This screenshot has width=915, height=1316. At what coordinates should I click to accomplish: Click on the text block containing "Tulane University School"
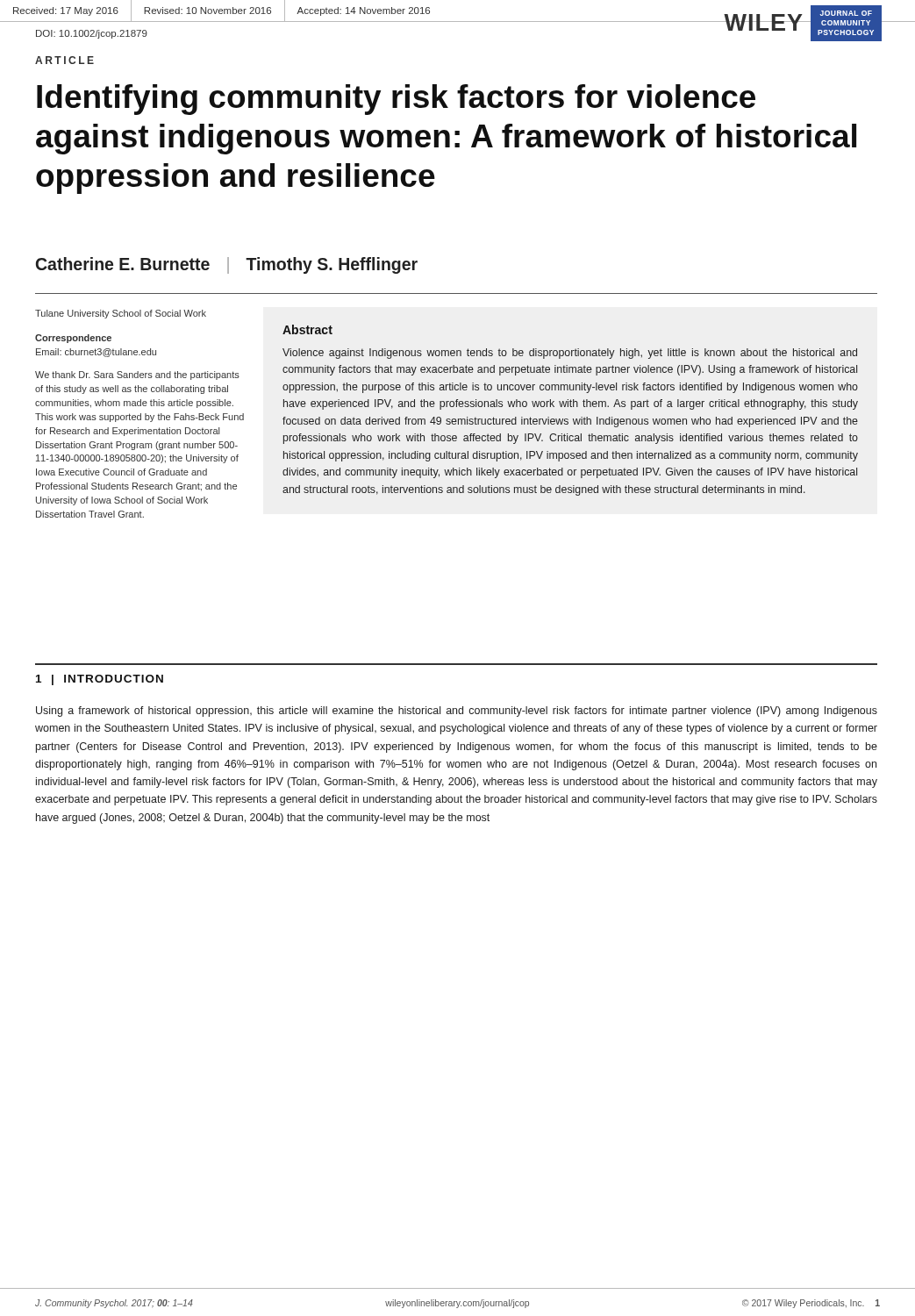121,313
